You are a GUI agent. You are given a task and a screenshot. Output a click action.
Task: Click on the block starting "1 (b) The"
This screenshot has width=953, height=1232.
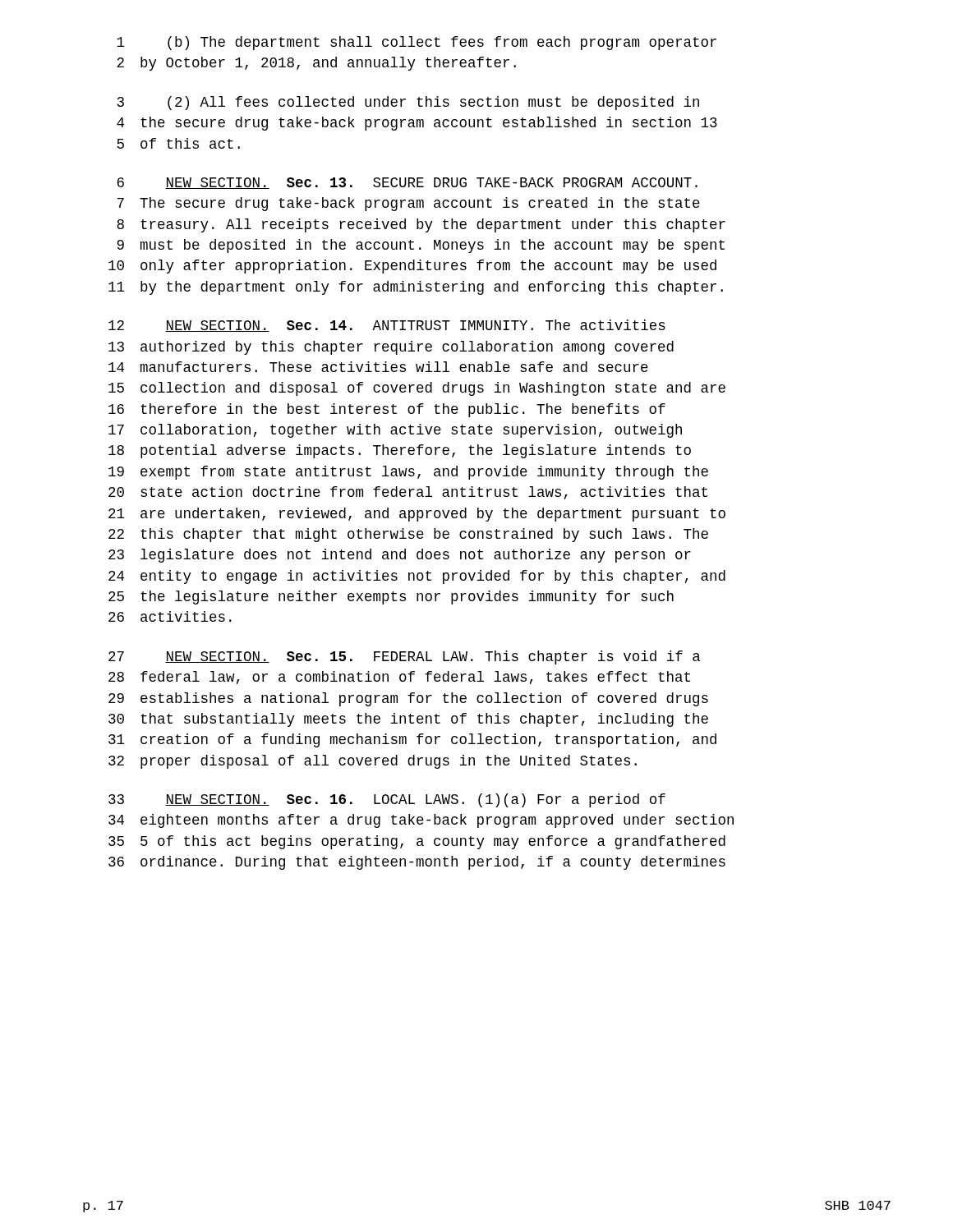click(487, 54)
